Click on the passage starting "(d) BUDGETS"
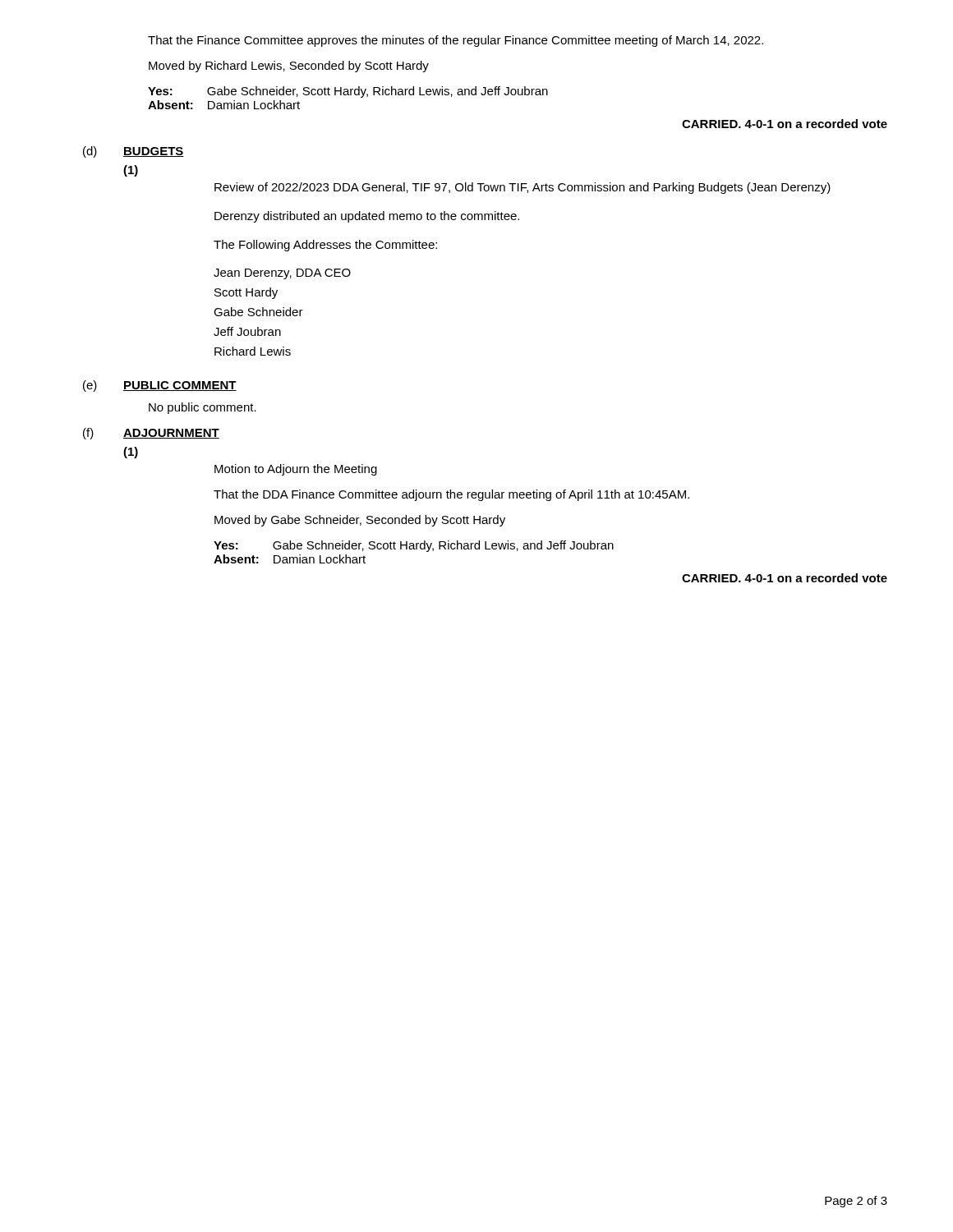The image size is (953, 1232). tap(133, 151)
